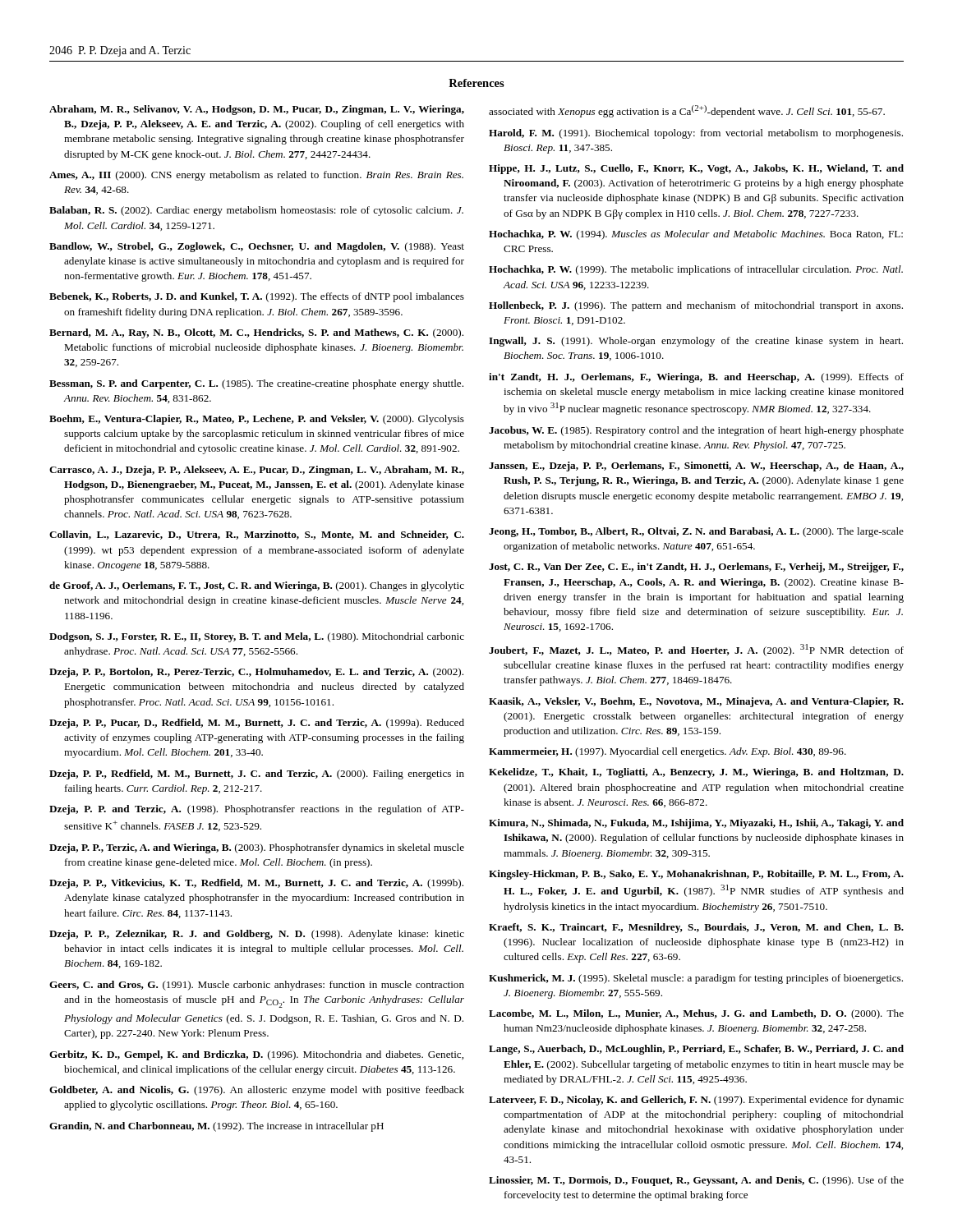Find the block starting "Kushmerick, M. J. (1995). Skeletal muscle:"
This screenshot has height=1232, width=953.
(x=696, y=985)
